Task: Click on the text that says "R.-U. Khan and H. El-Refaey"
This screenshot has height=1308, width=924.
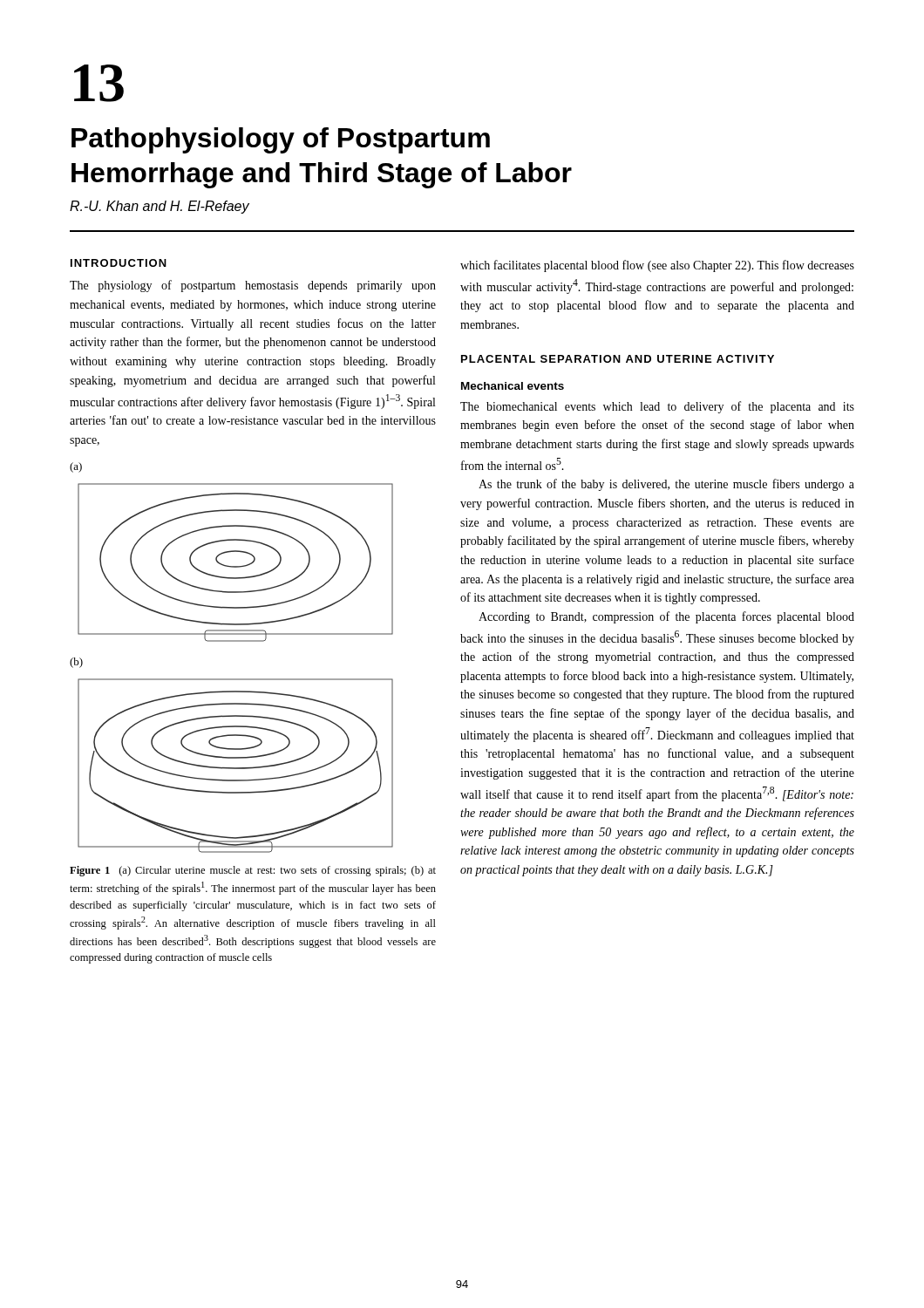Action: (x=159, y=207)
